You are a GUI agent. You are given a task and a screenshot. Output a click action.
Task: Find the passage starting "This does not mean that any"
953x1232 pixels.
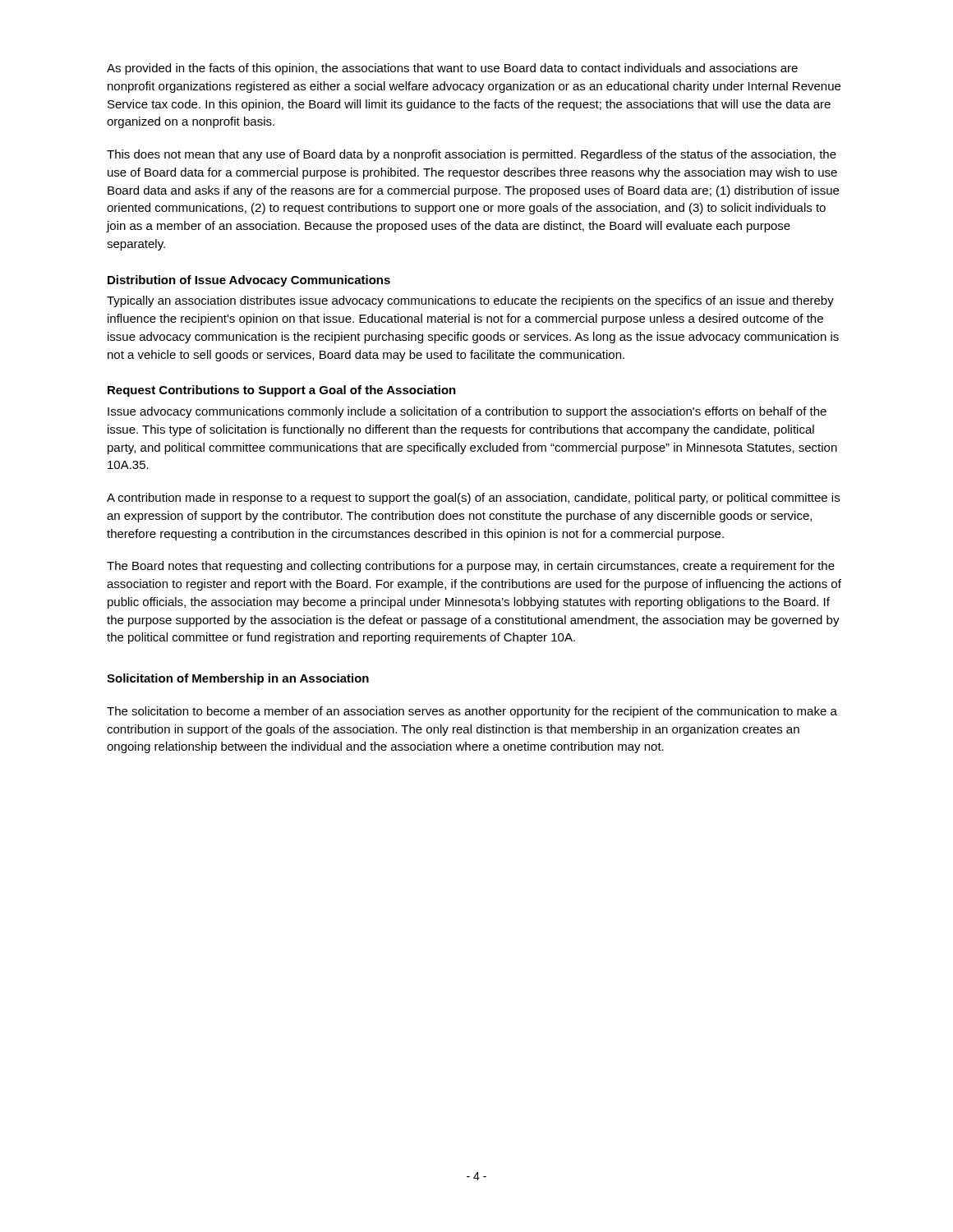pos(473,199)
